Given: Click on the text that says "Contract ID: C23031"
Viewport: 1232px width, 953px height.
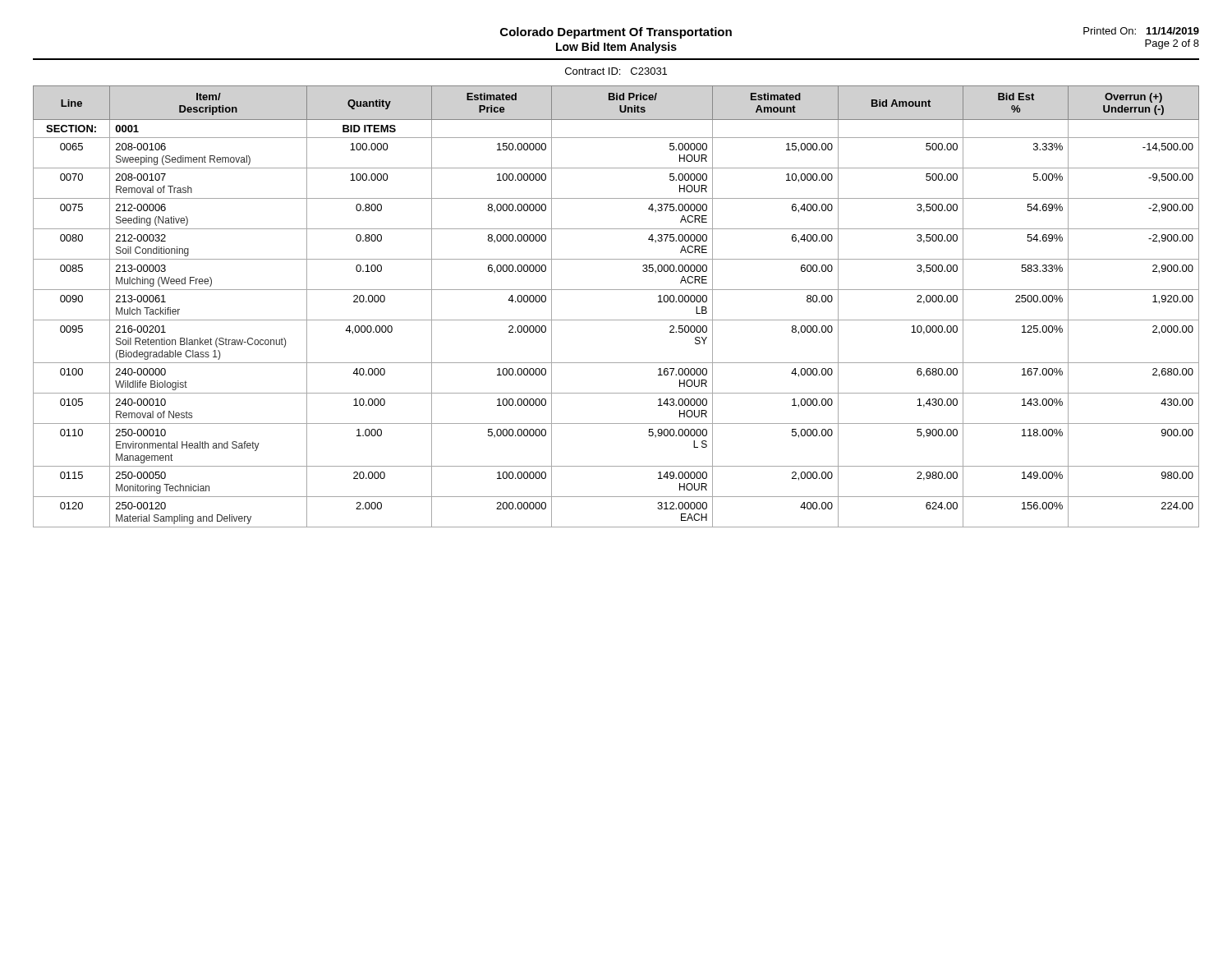Looking at the screenshot, I should 616,71.
